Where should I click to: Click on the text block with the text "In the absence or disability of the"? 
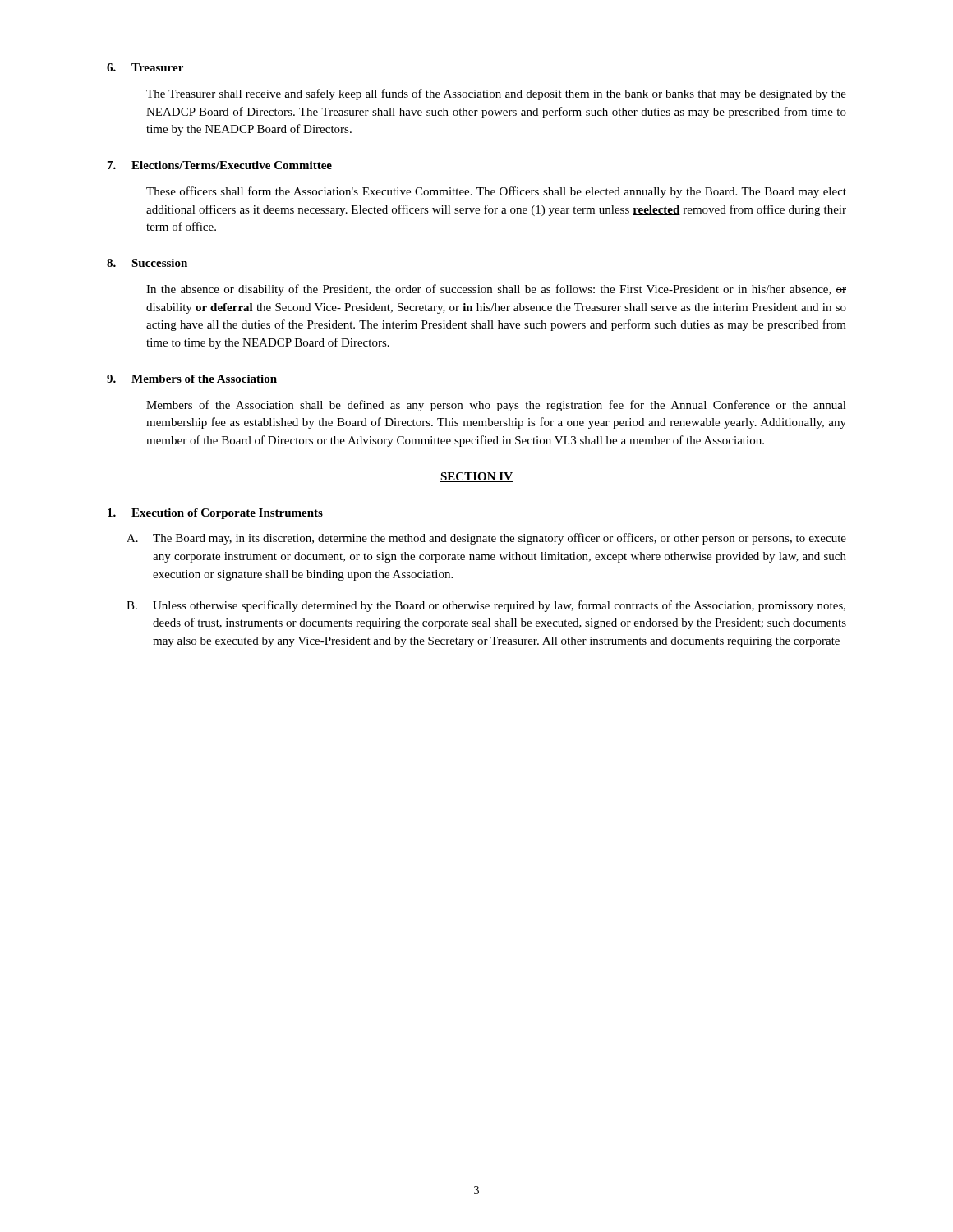[496, 316]
